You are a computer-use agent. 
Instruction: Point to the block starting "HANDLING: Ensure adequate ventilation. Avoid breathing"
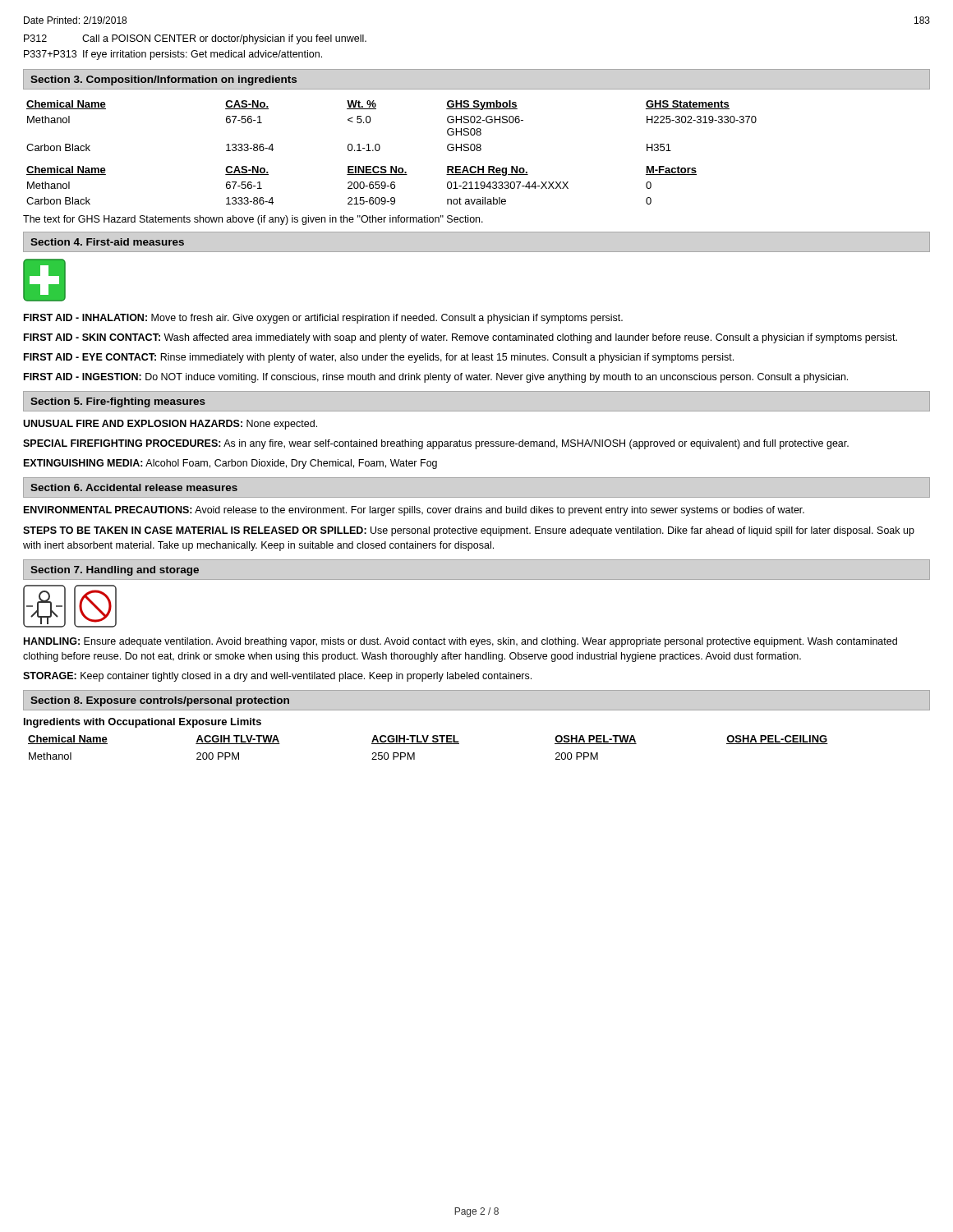[460, 649]
